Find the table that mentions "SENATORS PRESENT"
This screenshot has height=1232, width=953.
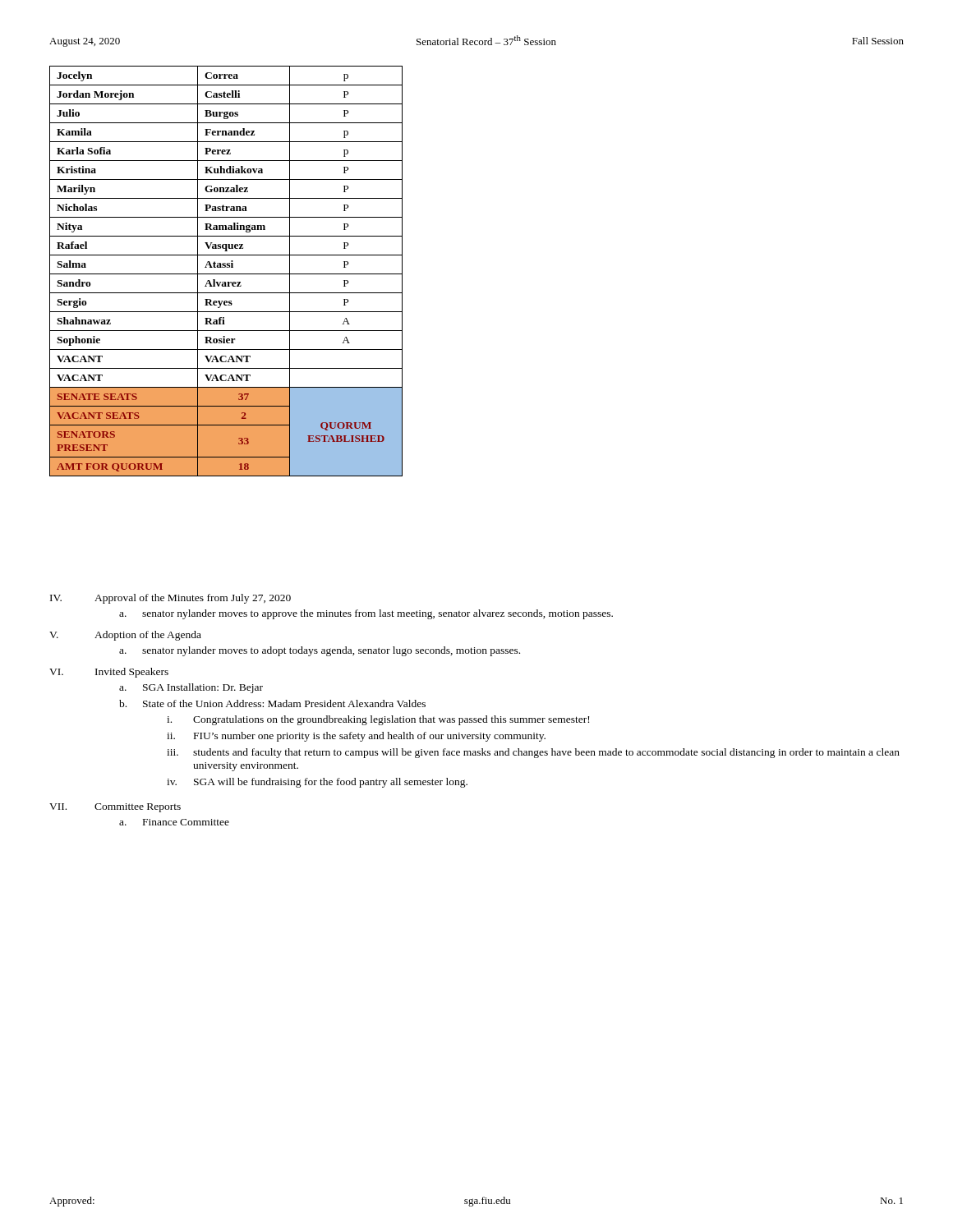pos(226,271)
